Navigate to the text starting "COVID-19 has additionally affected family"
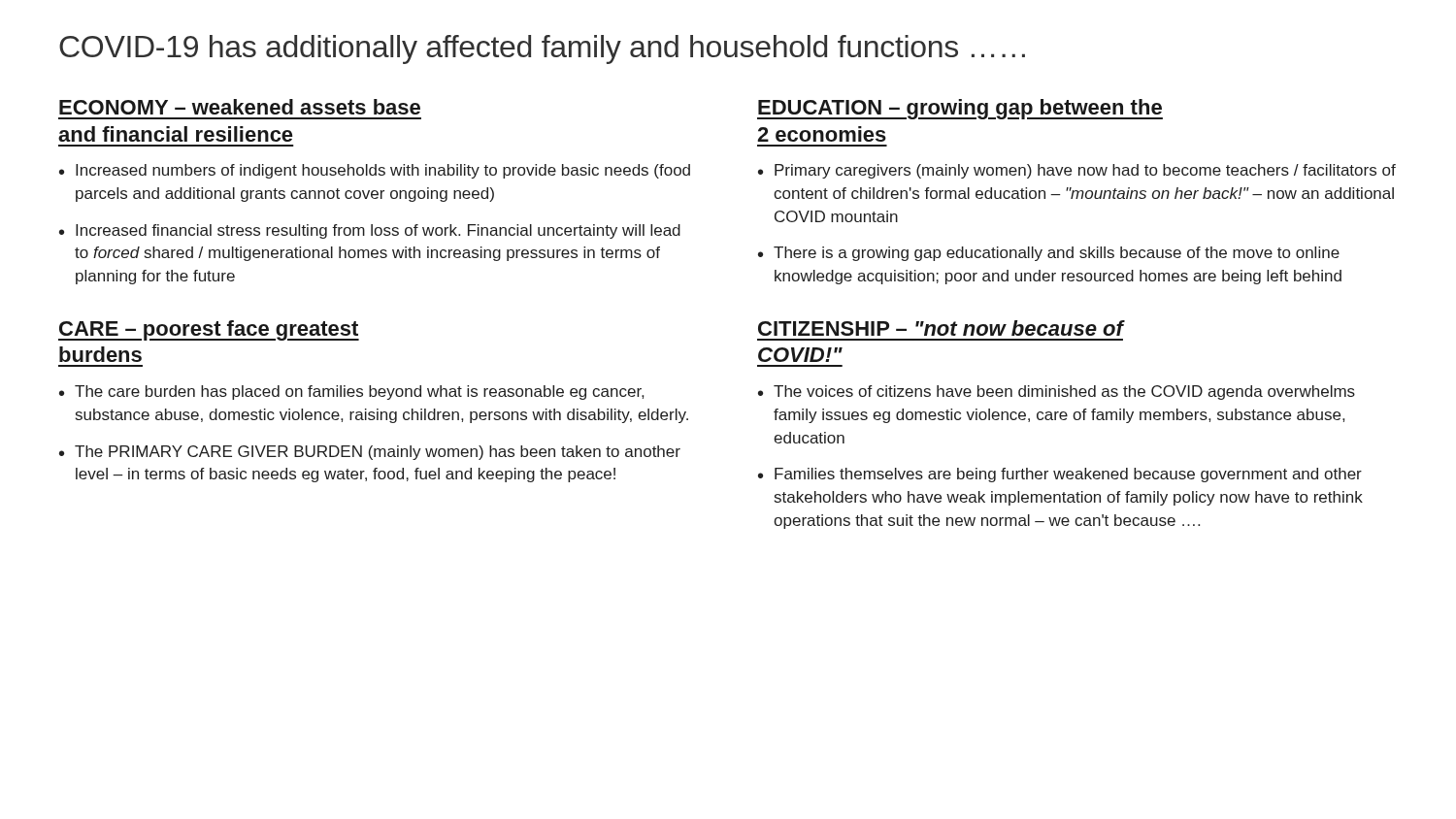This screenshot has width=1456, height=819. (544, 47)
